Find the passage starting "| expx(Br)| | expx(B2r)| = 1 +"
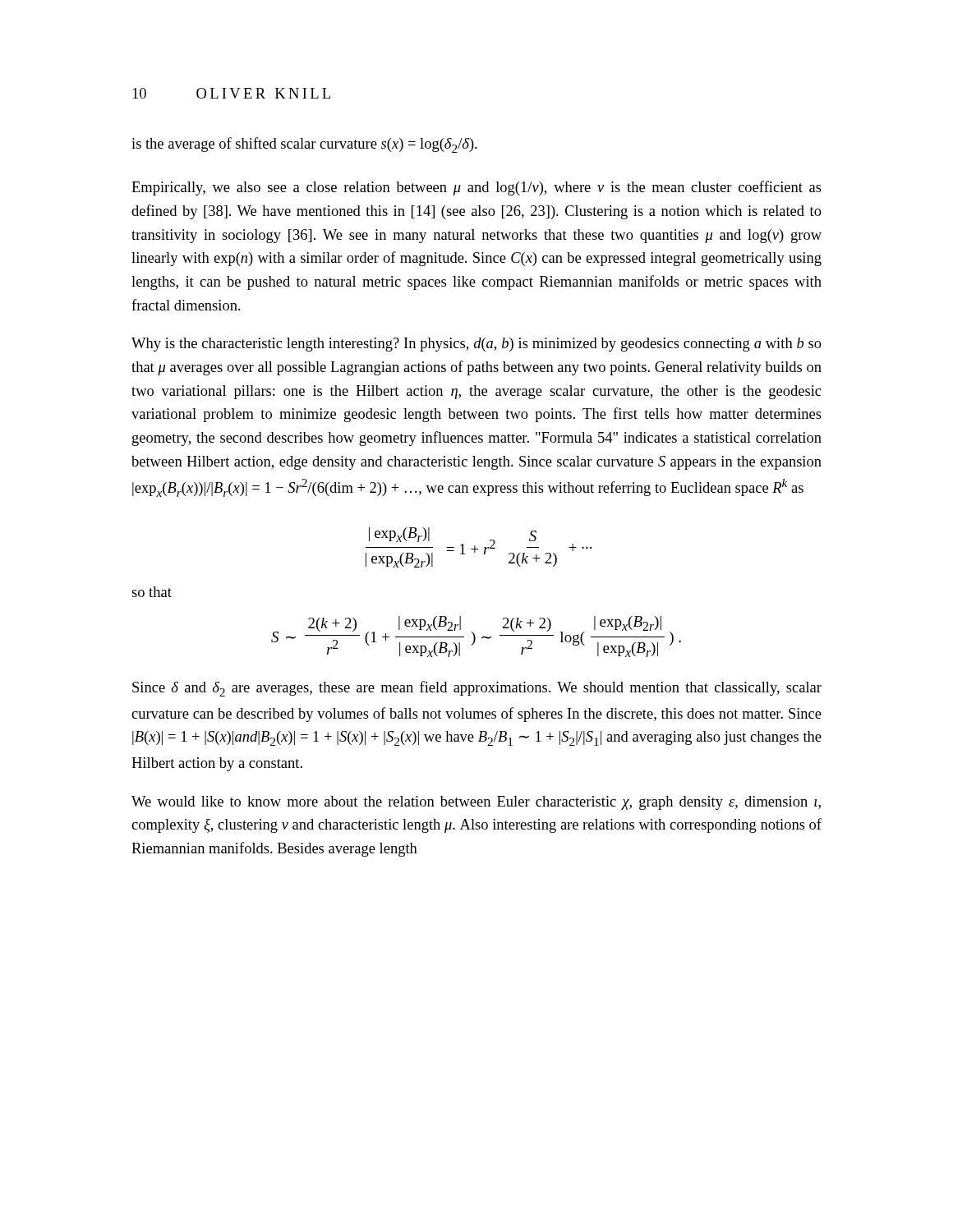The image size is (953, 1232). coord(476,548)
